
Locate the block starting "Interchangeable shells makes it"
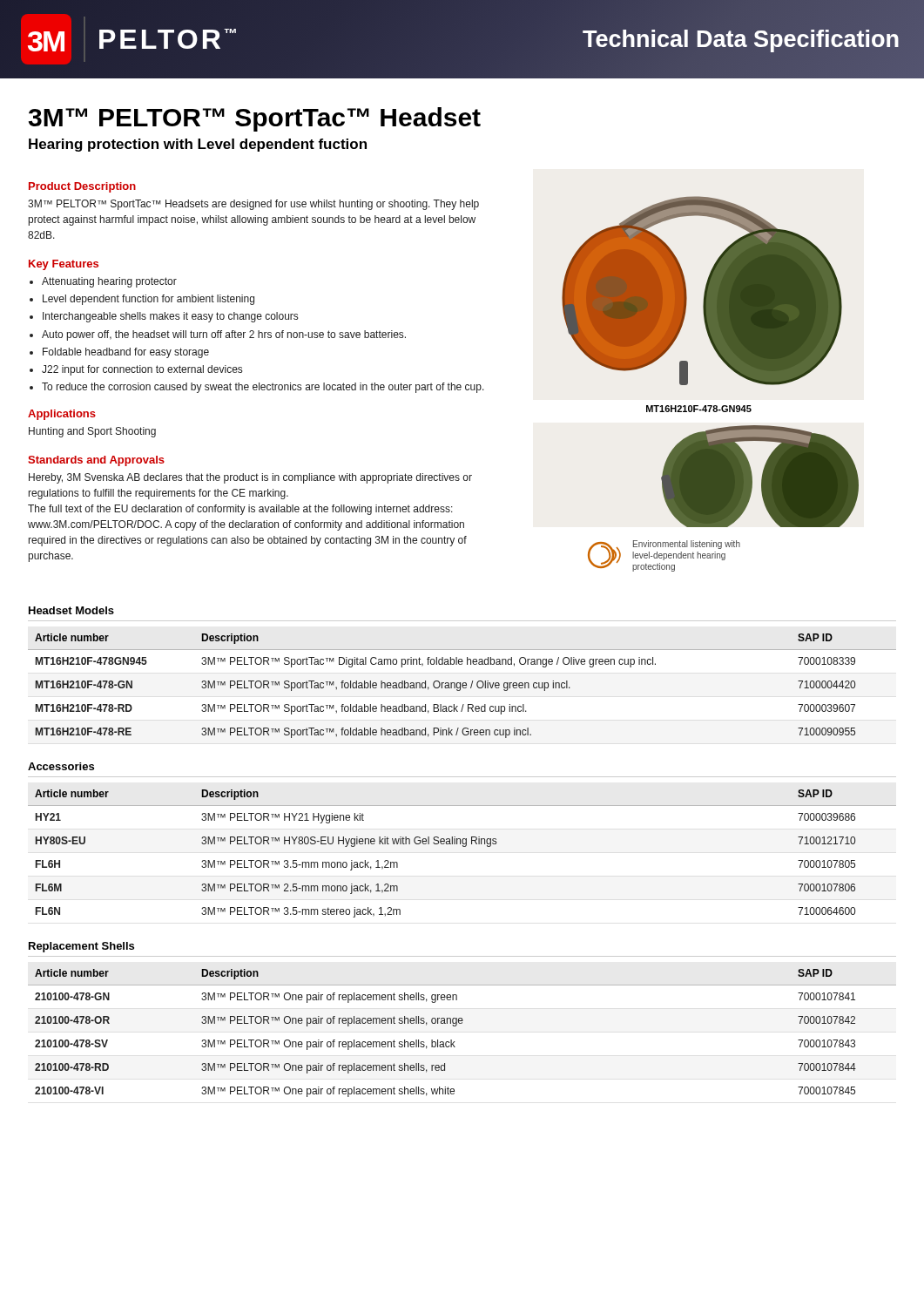click(x=170, y=317)
